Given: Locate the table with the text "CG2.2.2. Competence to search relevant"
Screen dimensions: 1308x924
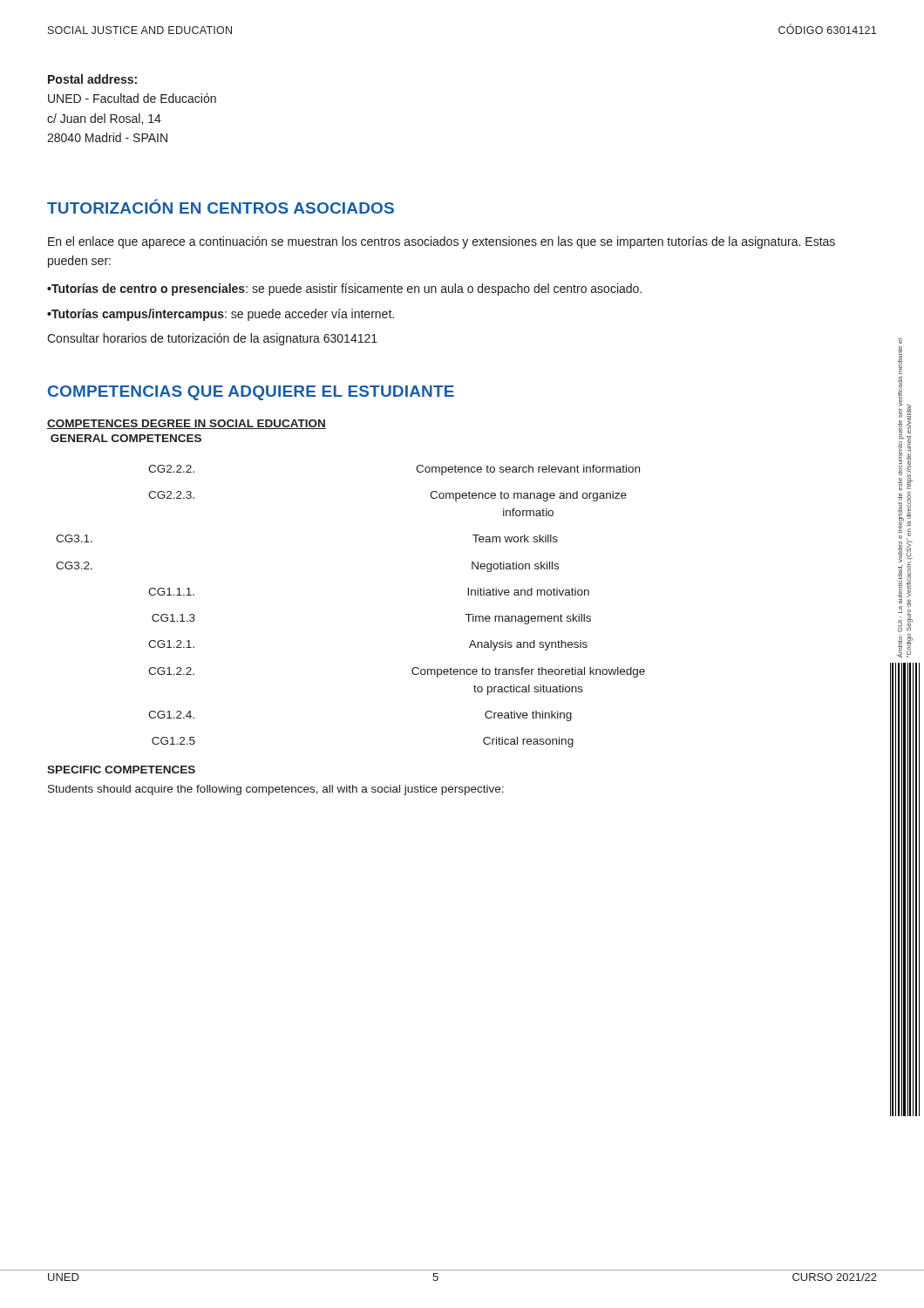Looking at the screenshot, I should [466, 605].
